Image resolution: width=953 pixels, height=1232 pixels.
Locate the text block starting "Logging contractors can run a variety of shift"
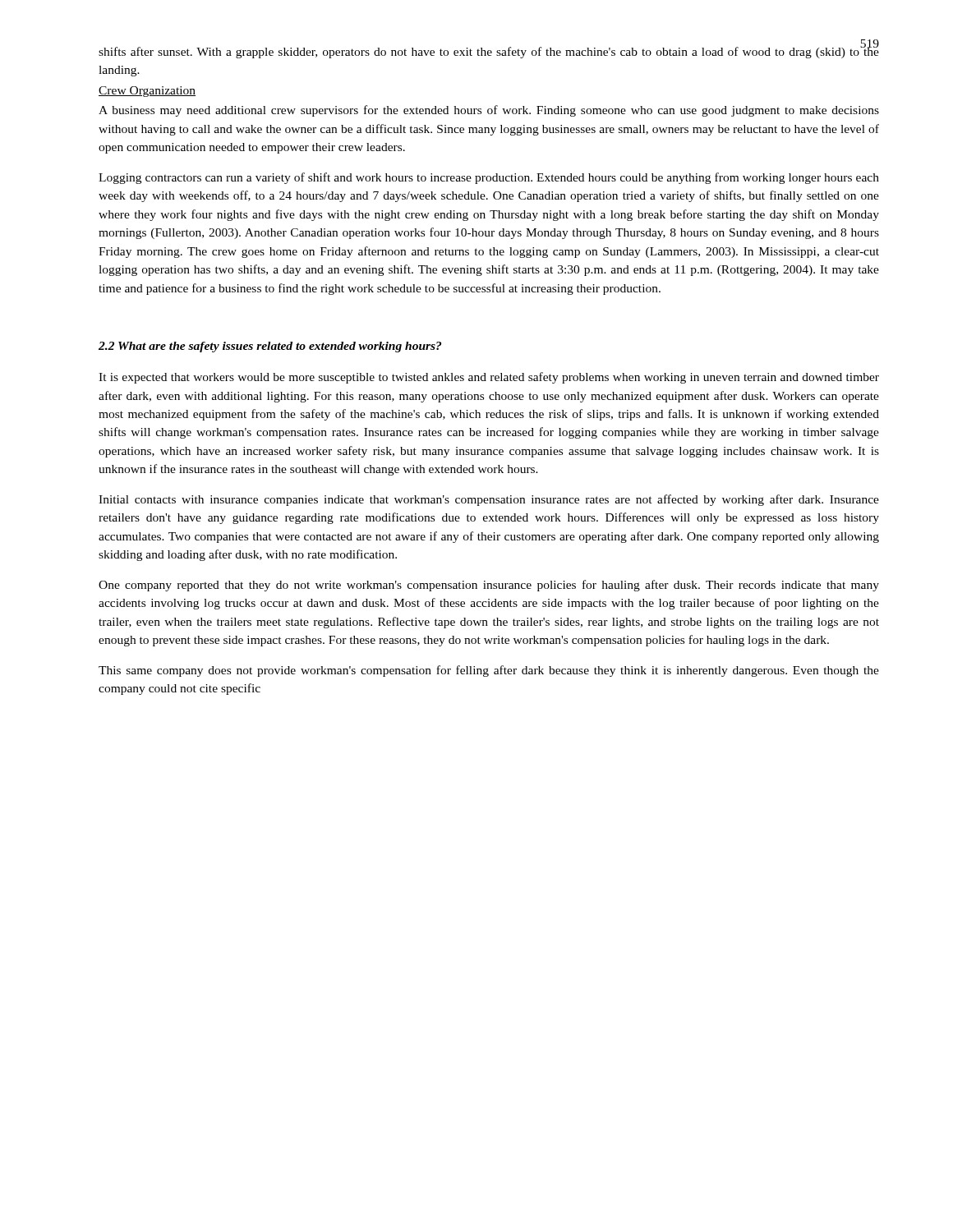tap(489, 233)
